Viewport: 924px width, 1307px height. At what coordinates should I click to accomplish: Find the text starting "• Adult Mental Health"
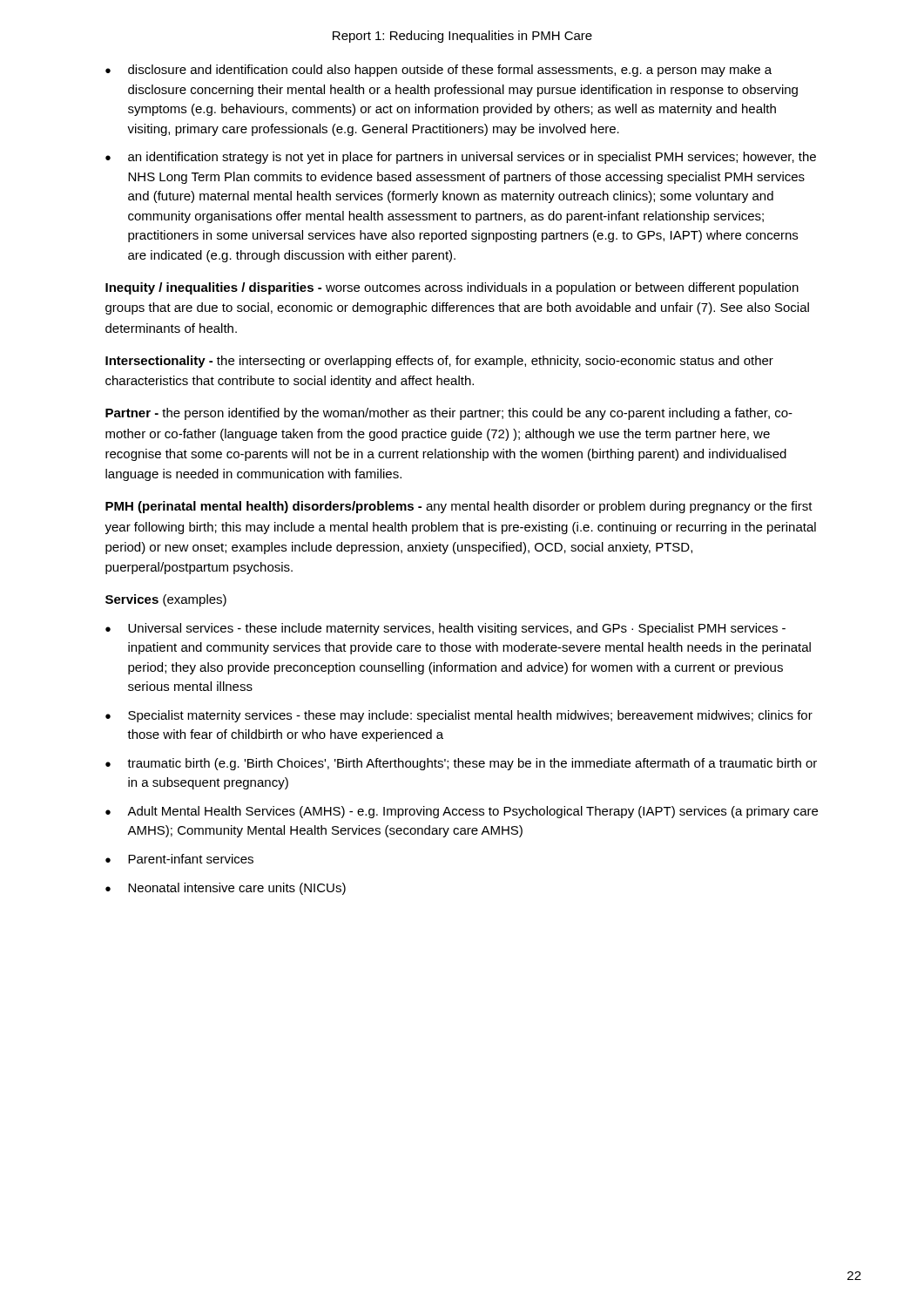pos(462,821)
